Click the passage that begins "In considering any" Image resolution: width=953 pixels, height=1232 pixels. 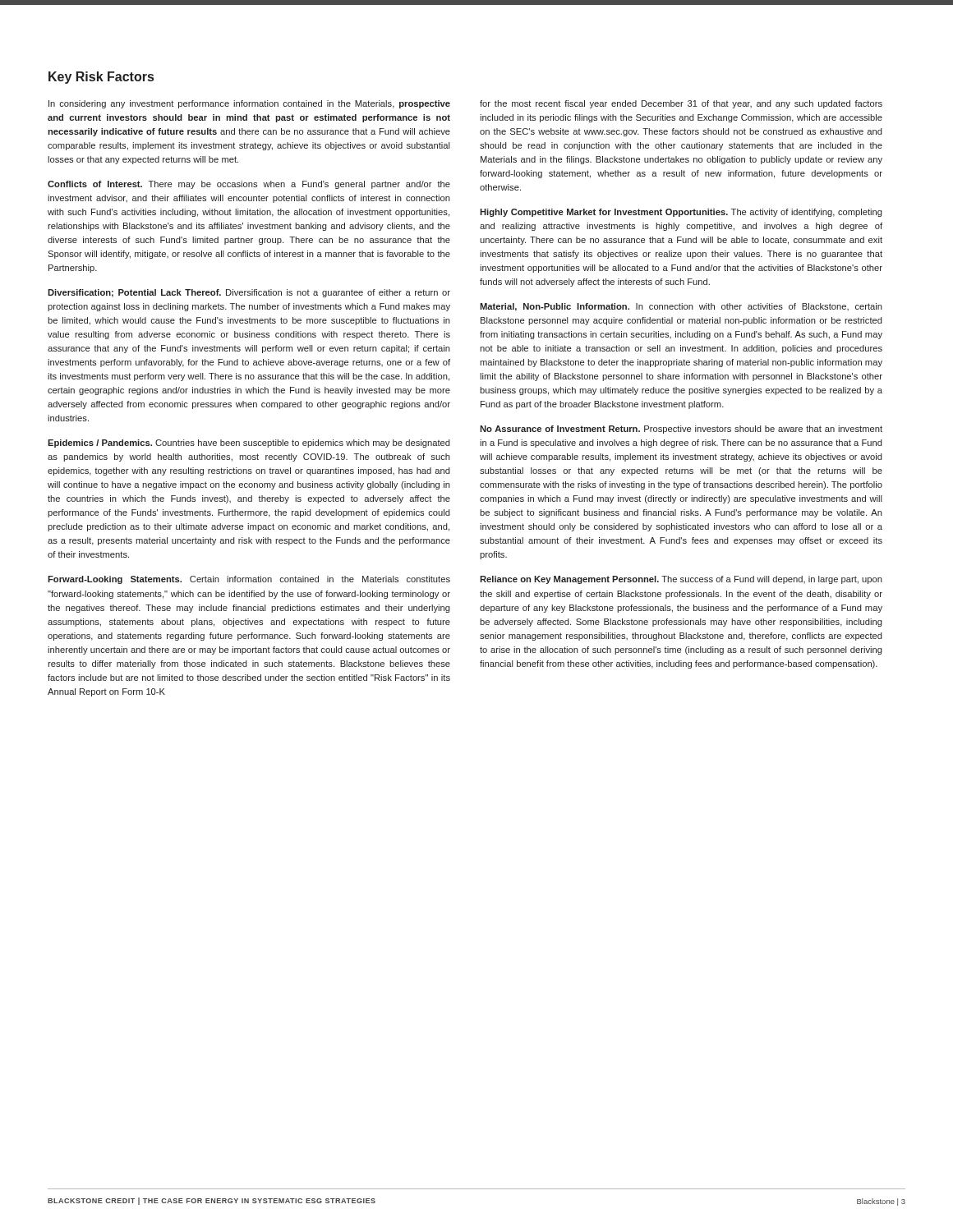pyautogui.click(x=249, y=131)
